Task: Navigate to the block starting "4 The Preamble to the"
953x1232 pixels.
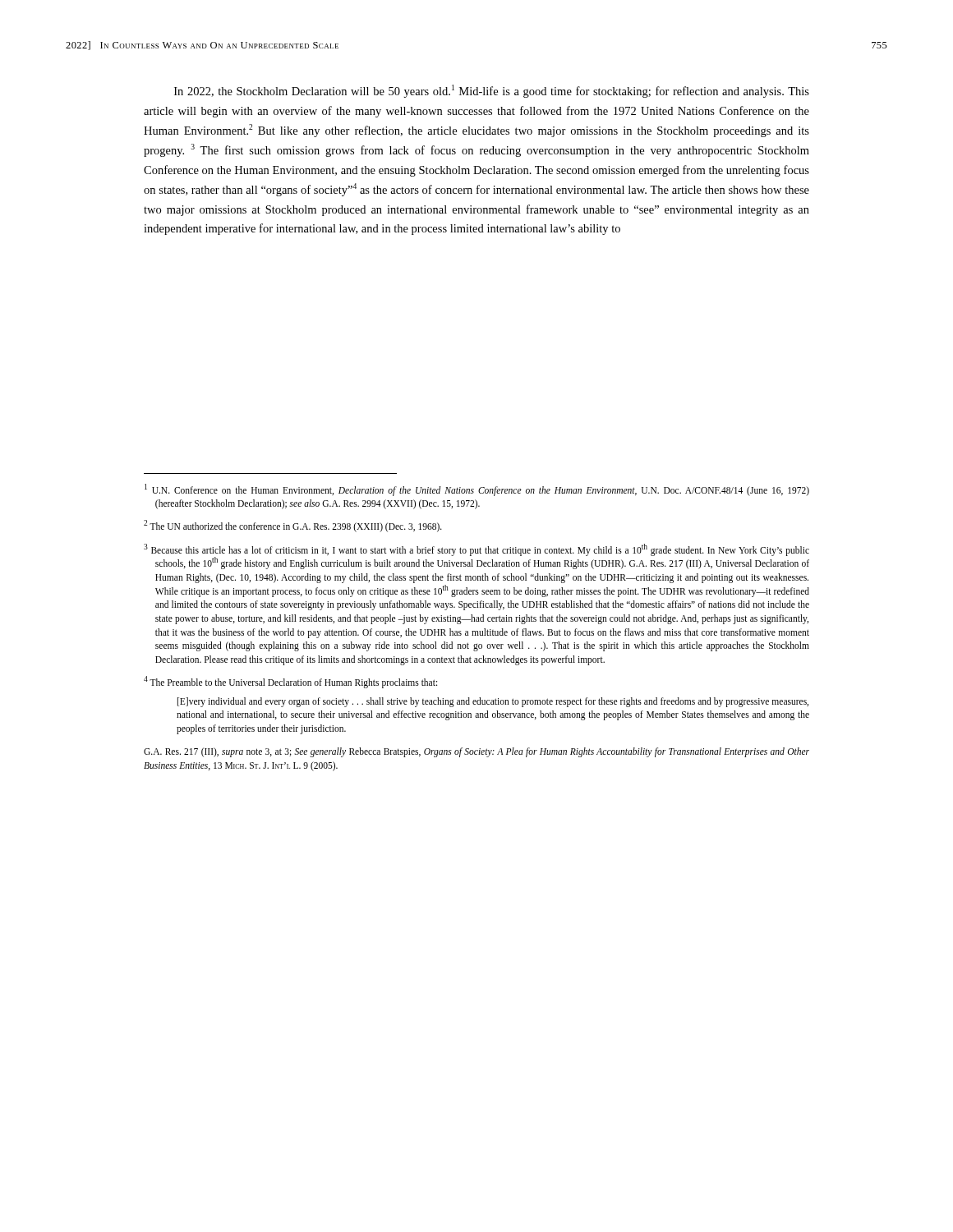Action: coord(476,724)
